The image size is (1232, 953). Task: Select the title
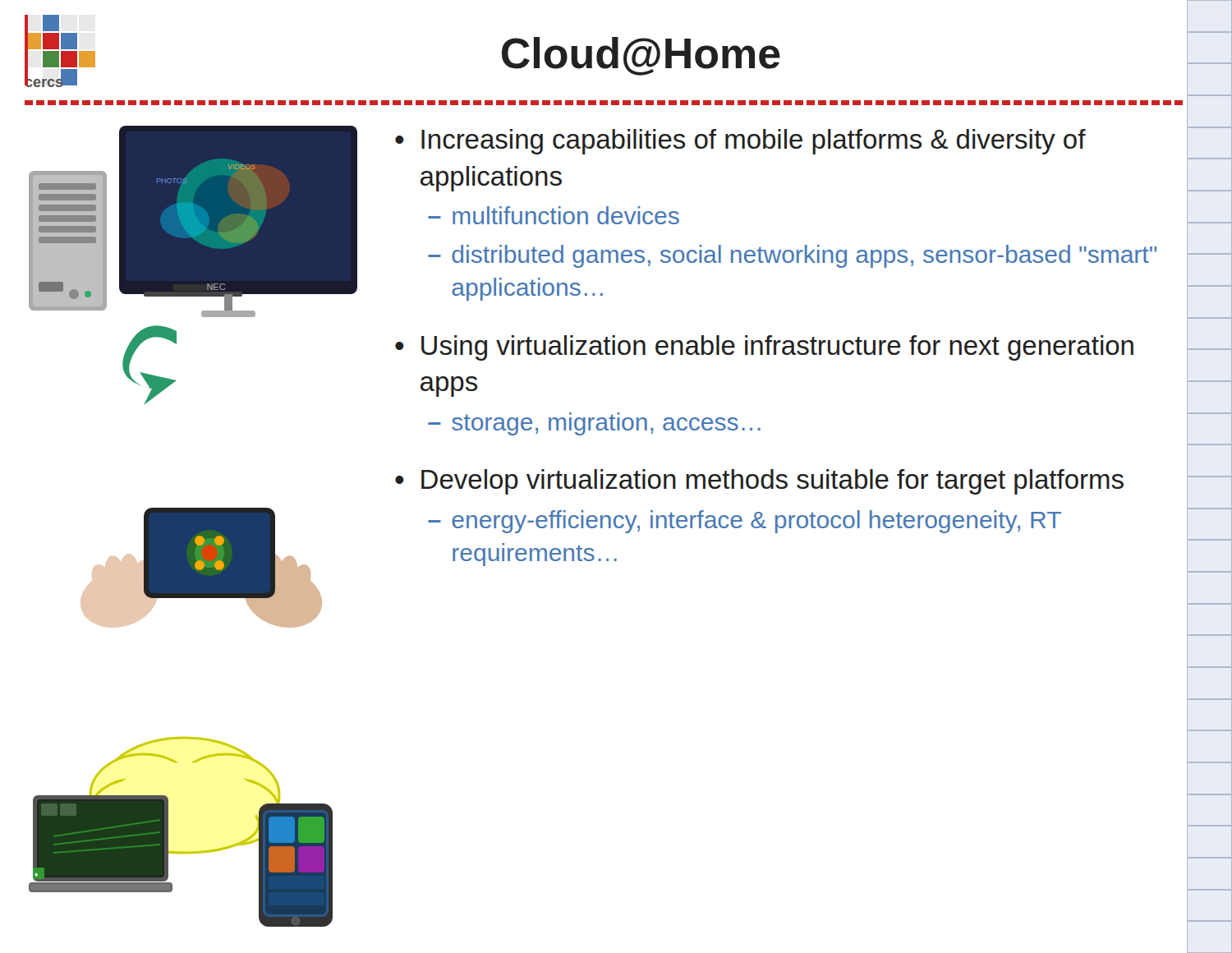pyautogui.click(x=641, y=53)
